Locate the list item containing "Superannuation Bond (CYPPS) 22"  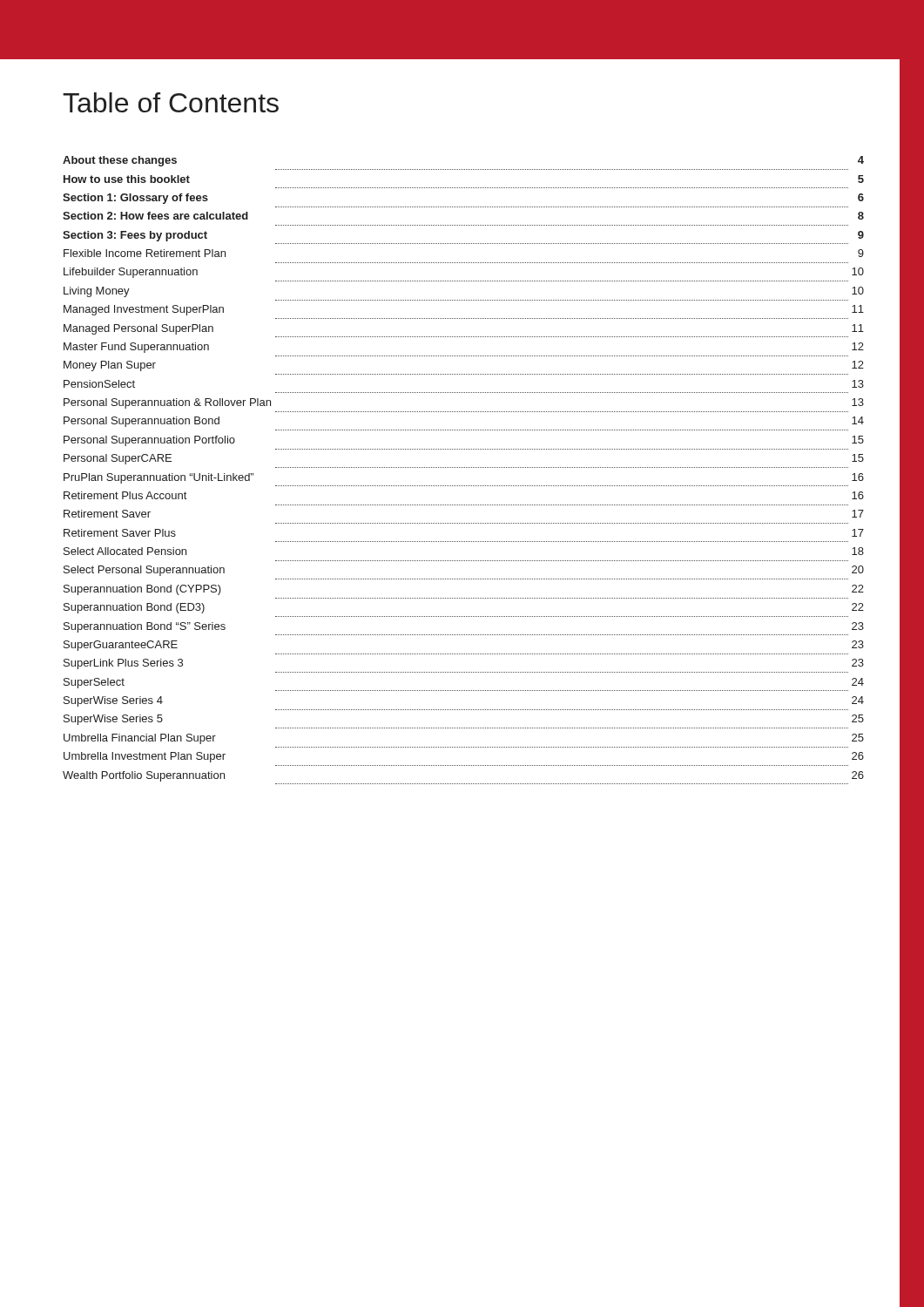click(463, 588)
